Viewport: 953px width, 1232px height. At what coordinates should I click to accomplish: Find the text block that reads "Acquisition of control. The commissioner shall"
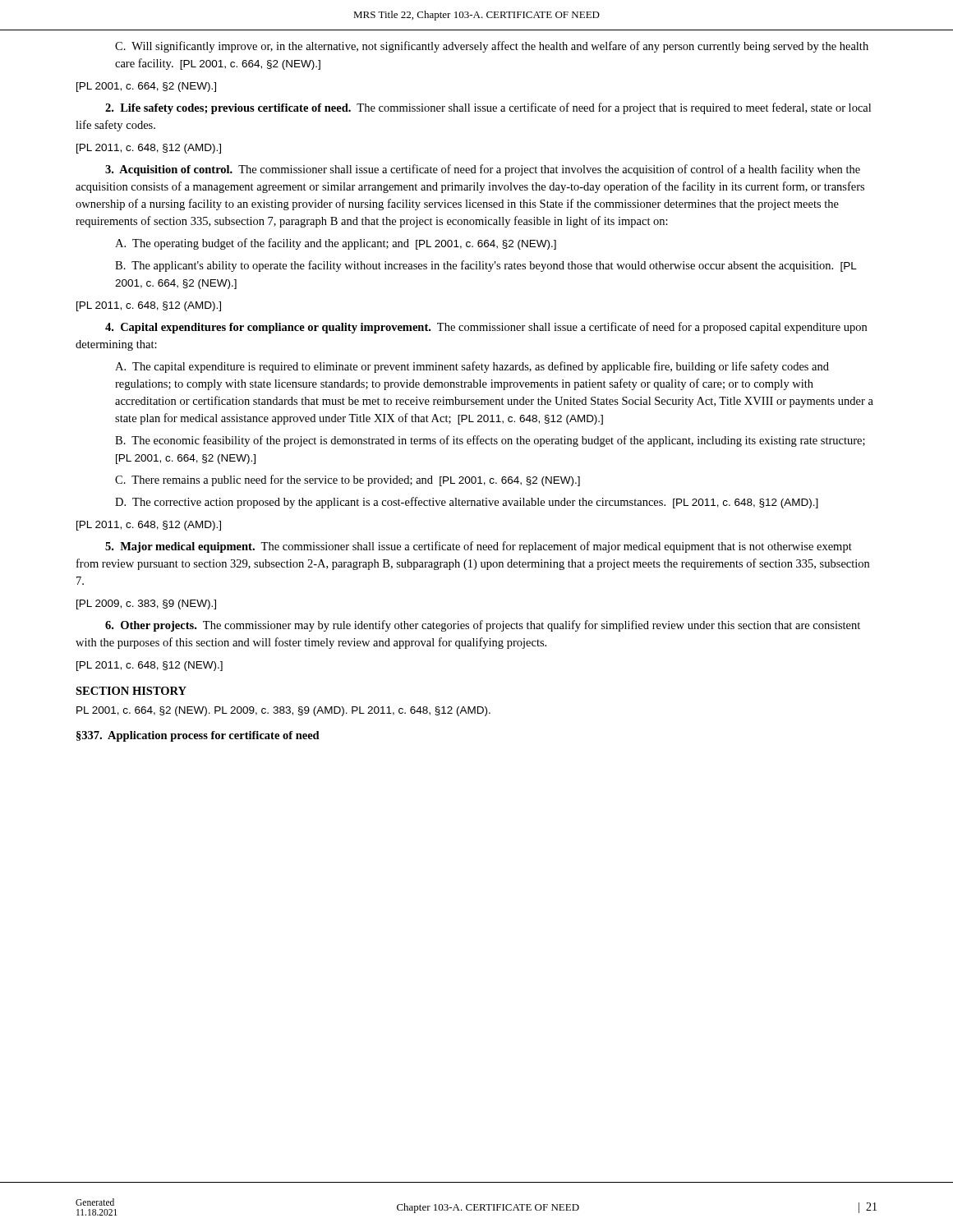tap(476, 196)
